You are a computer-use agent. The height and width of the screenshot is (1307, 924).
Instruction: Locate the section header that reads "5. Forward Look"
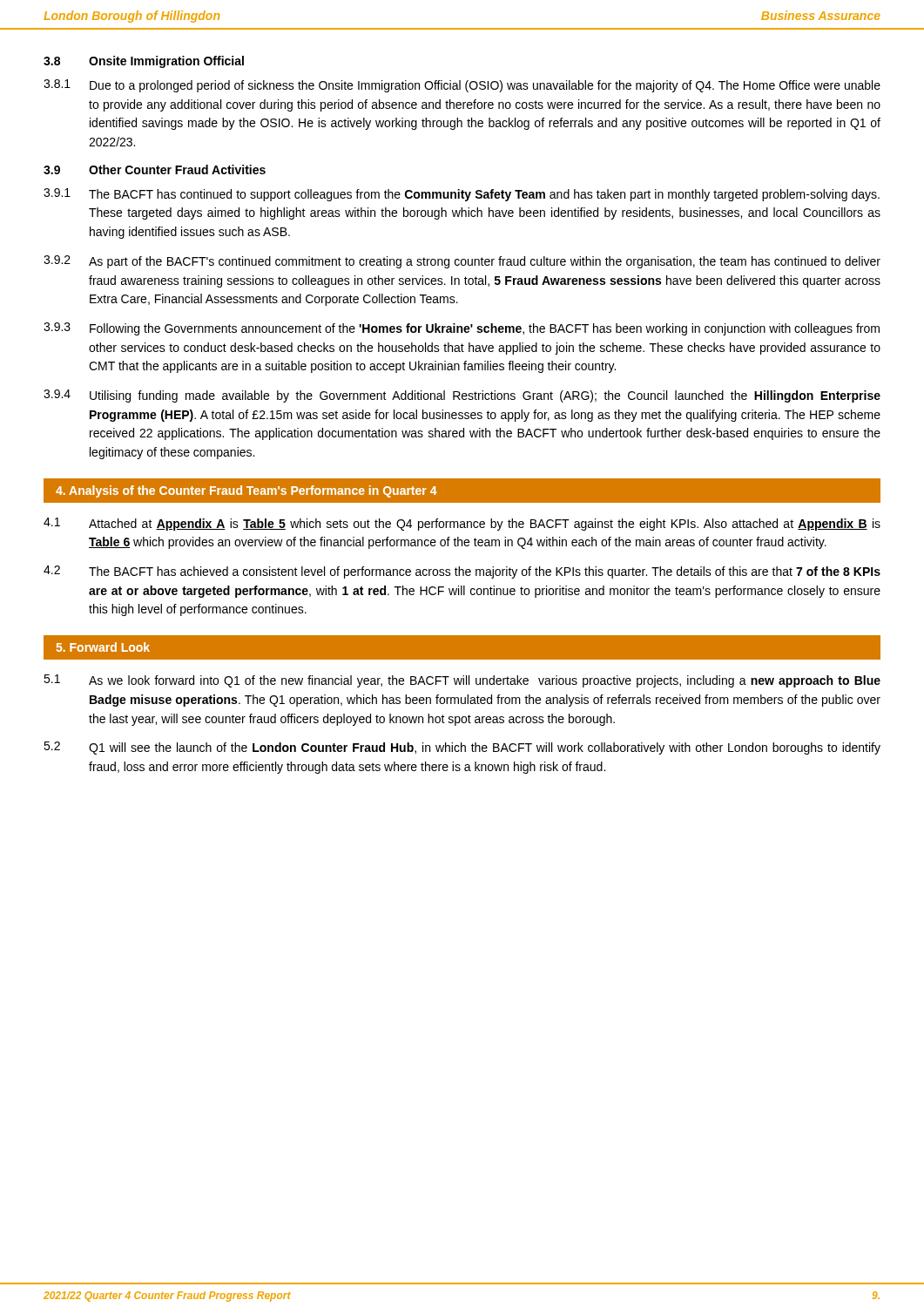coord(462,648)
